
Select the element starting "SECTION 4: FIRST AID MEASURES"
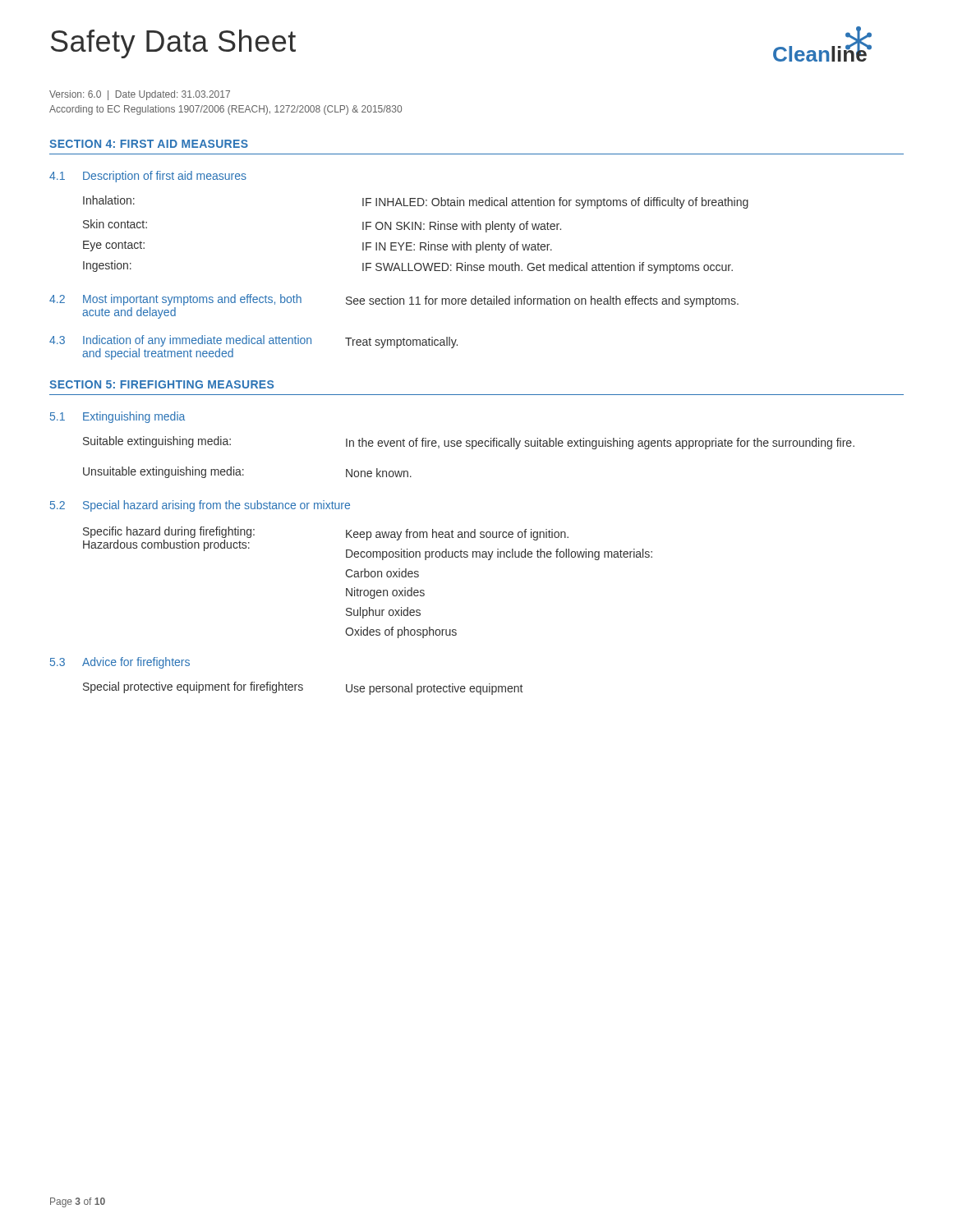point(149,144)
